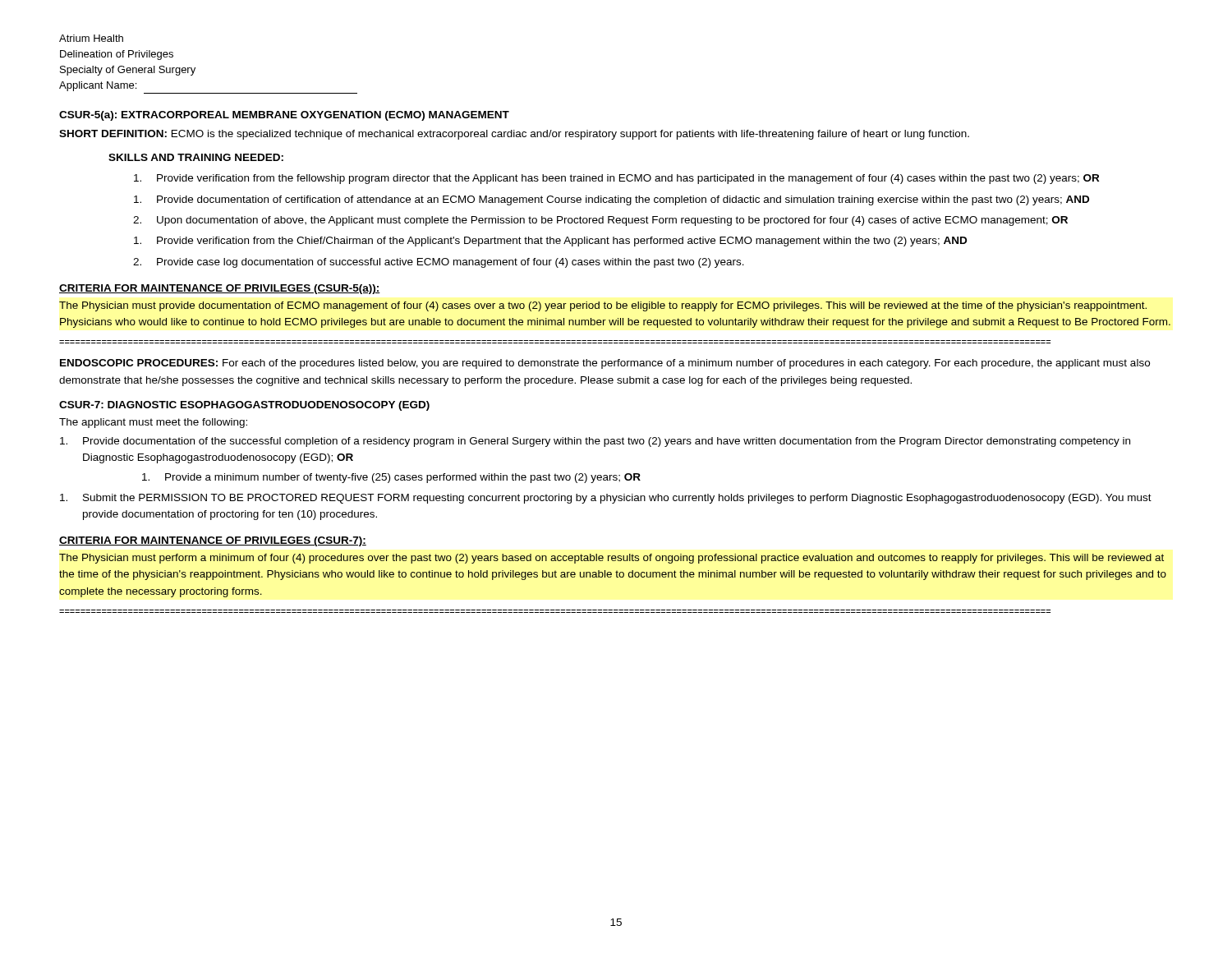Click on the element starting "Provide a minimum number of twenty-five (25) cases"

point(616,478)
